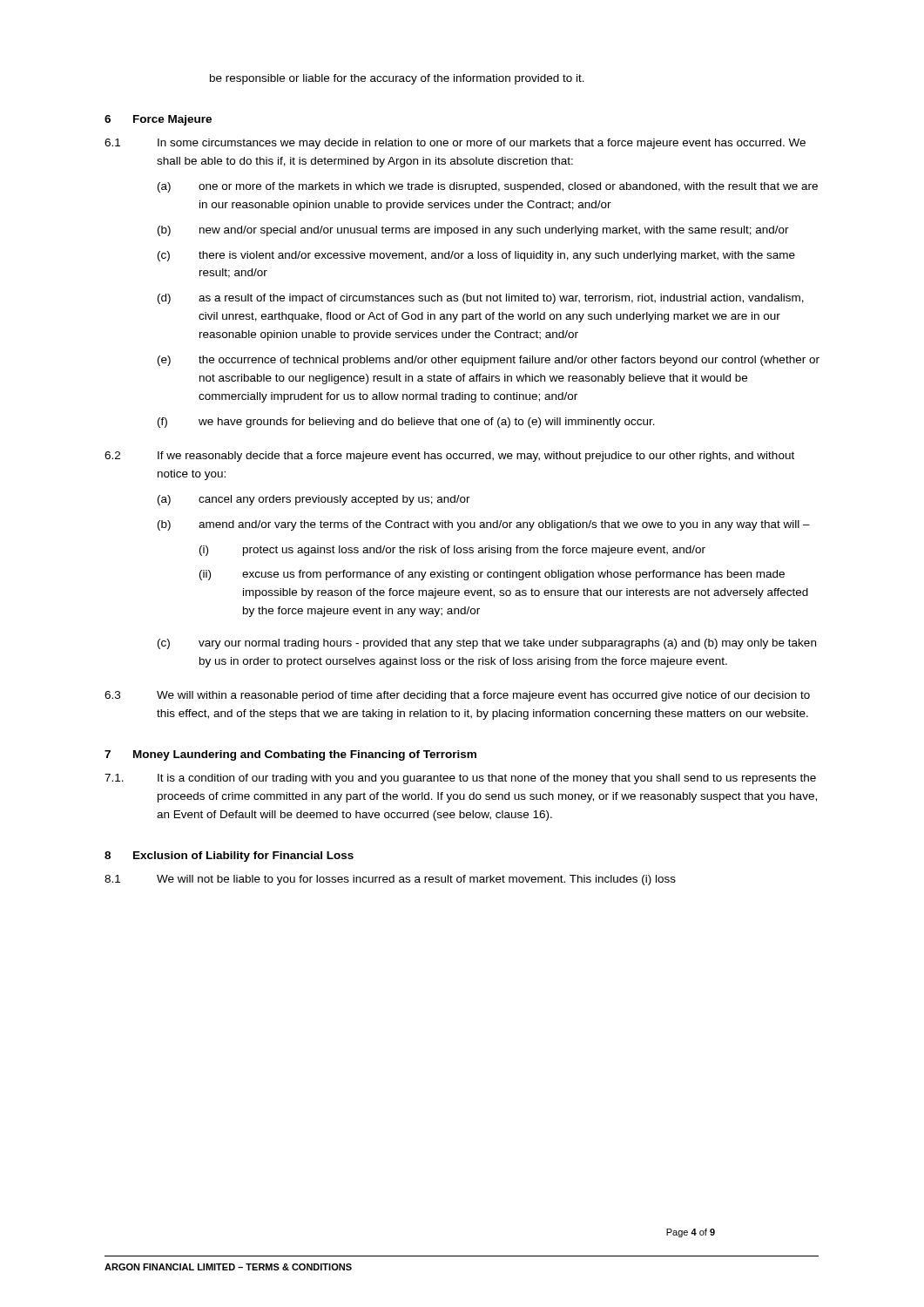Click on the region starting "(e) the occurrence of technical"
This screenshot has height=1307, width=924.
pos(488,379)
